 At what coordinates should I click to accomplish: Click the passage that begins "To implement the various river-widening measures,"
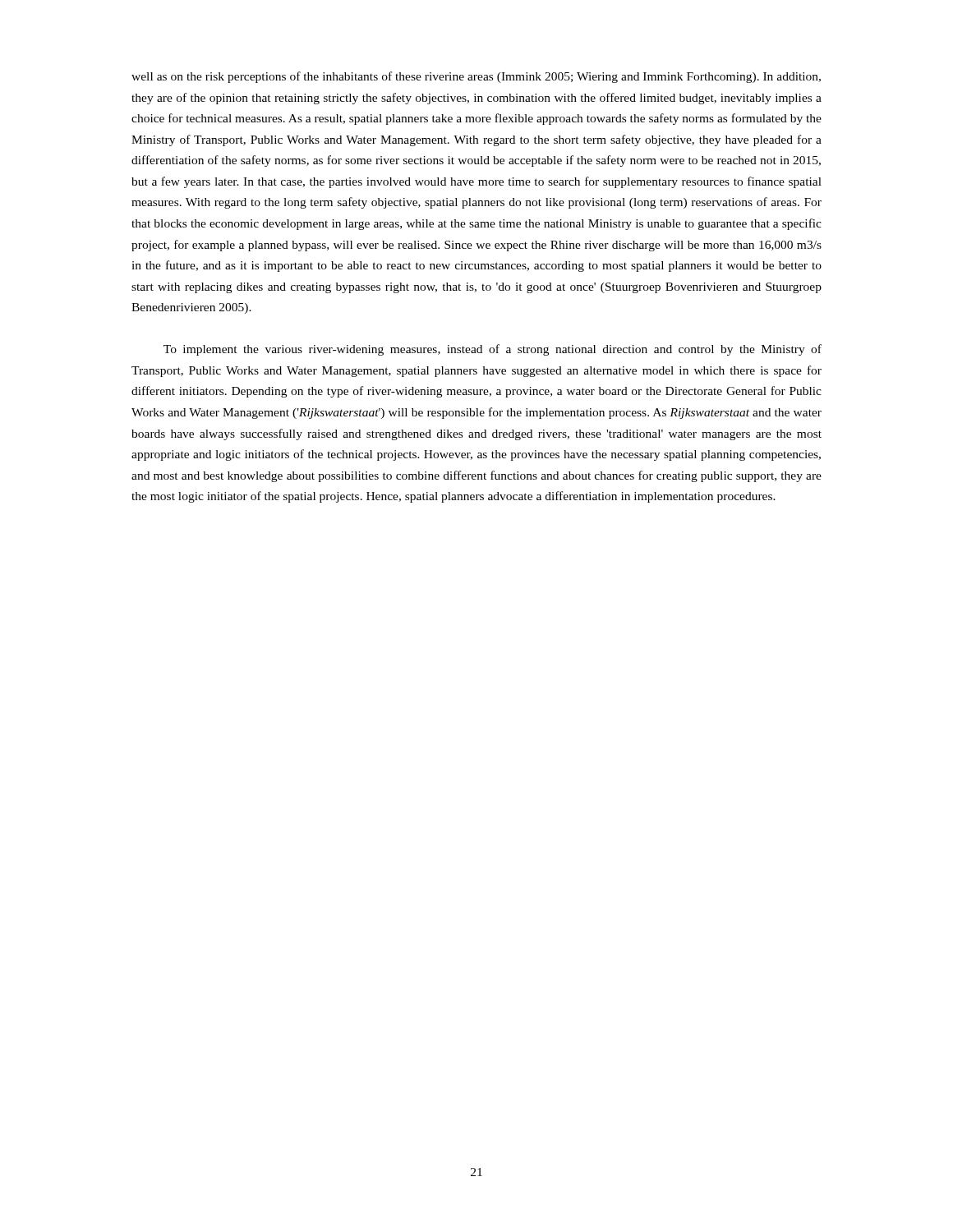[x=476, y=423]
